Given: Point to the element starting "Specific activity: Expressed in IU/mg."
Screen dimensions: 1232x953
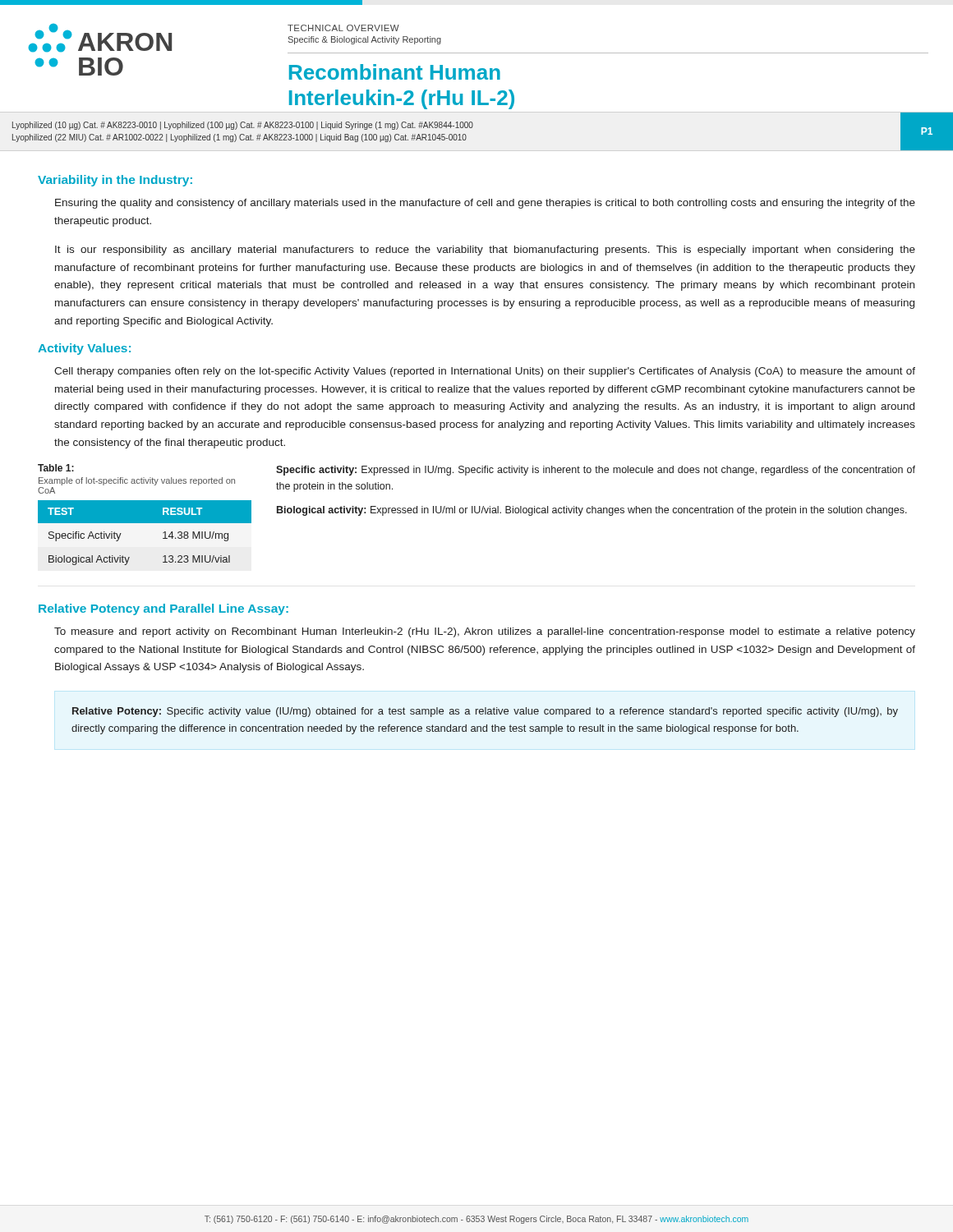Looking at the screenshot, I should click(596, 471).
